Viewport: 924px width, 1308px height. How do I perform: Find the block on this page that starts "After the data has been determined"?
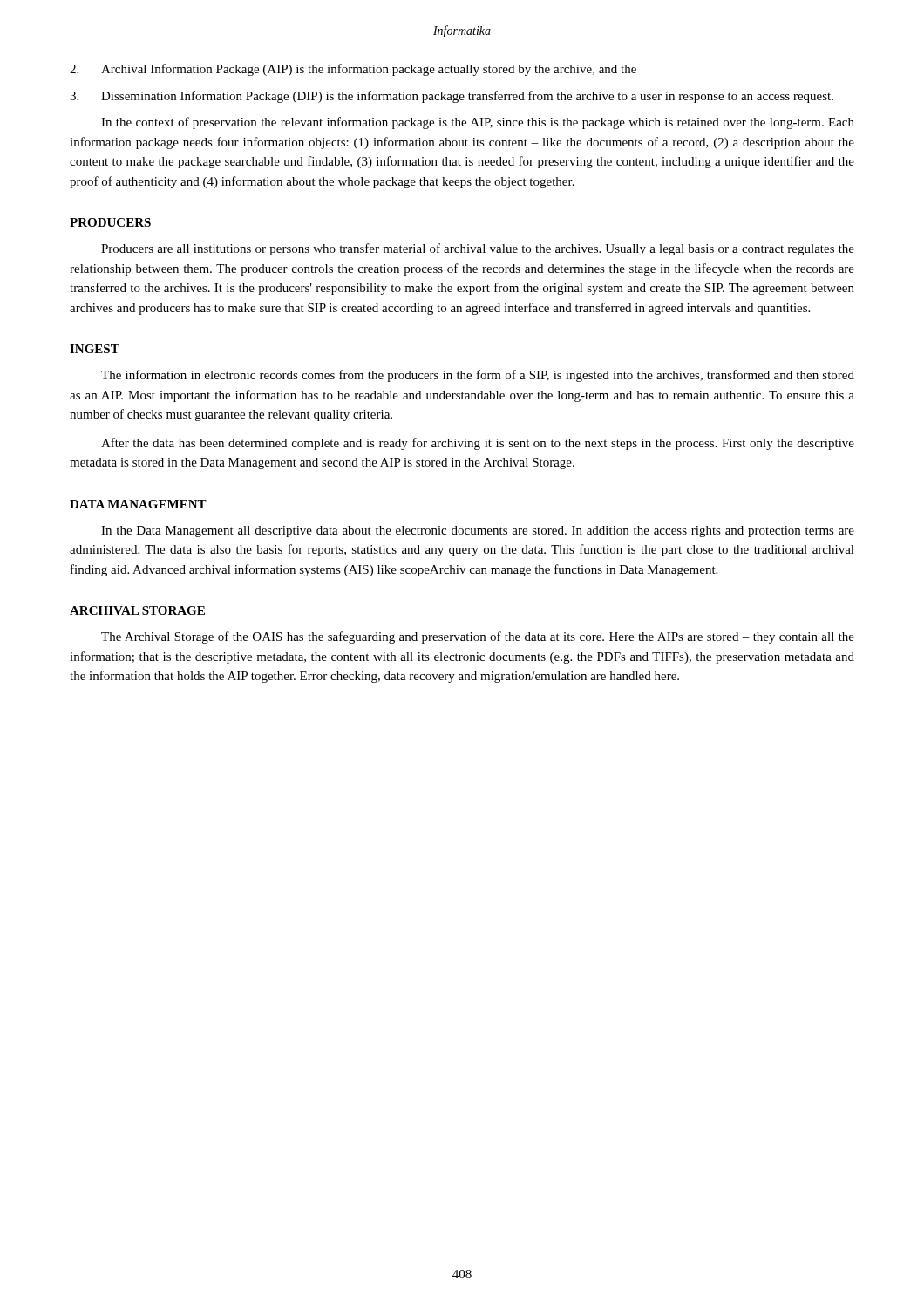(x=462, y=452)
